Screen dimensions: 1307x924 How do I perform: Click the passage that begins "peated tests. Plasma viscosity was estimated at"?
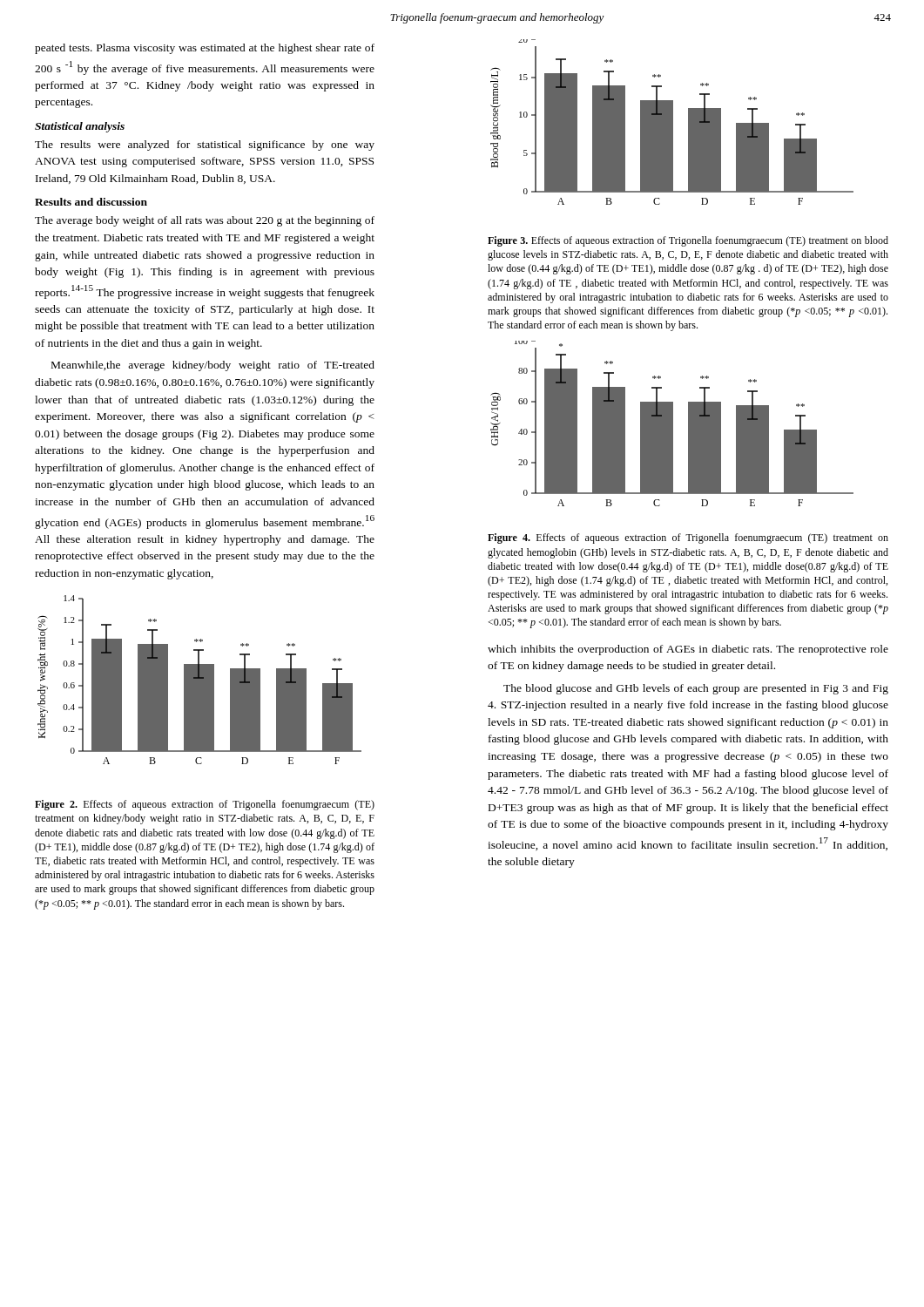pyautogui.click(x=205, y=75)
